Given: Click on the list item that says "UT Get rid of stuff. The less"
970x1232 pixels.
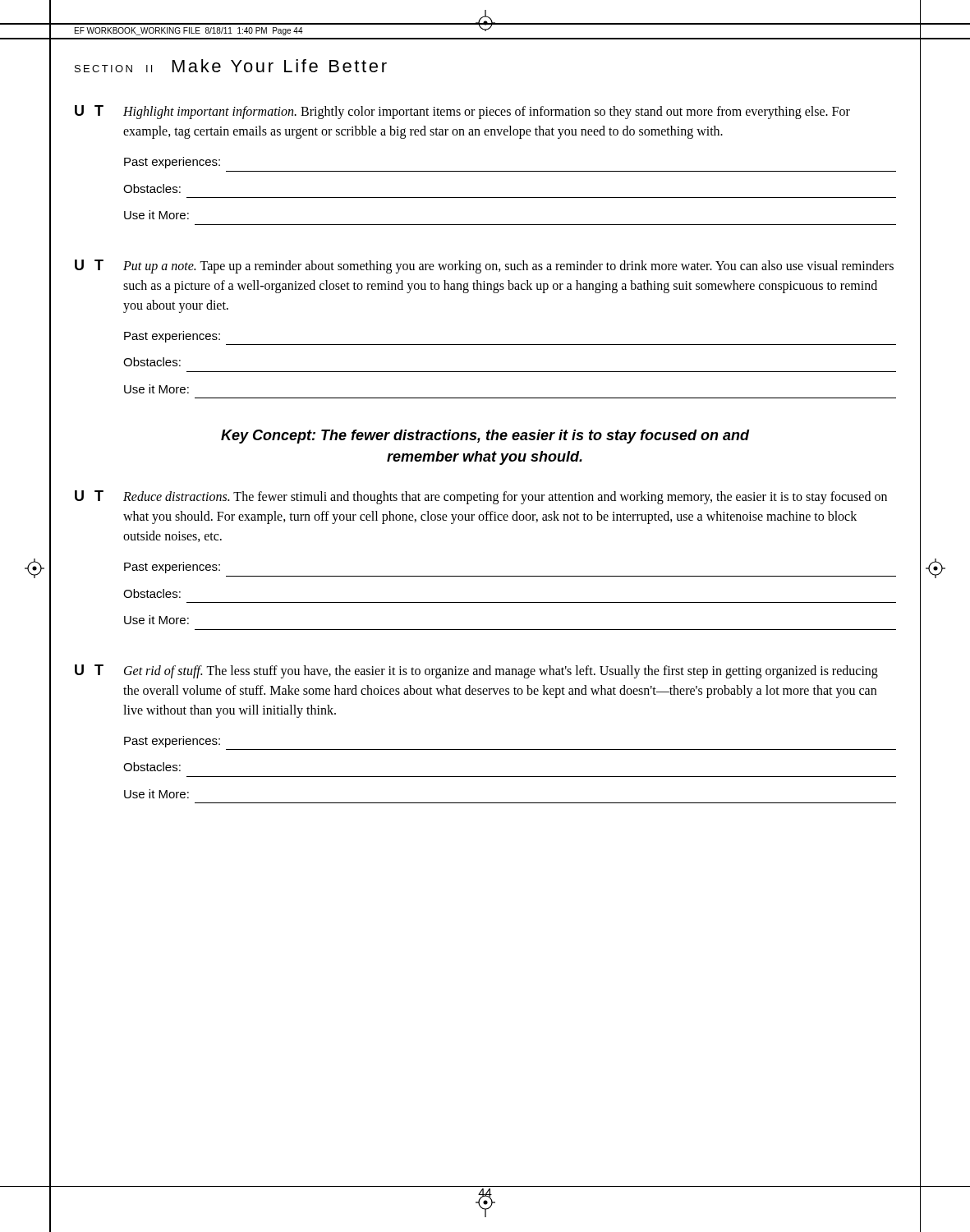Looking at the screenshot, I should tap(476, 671).
